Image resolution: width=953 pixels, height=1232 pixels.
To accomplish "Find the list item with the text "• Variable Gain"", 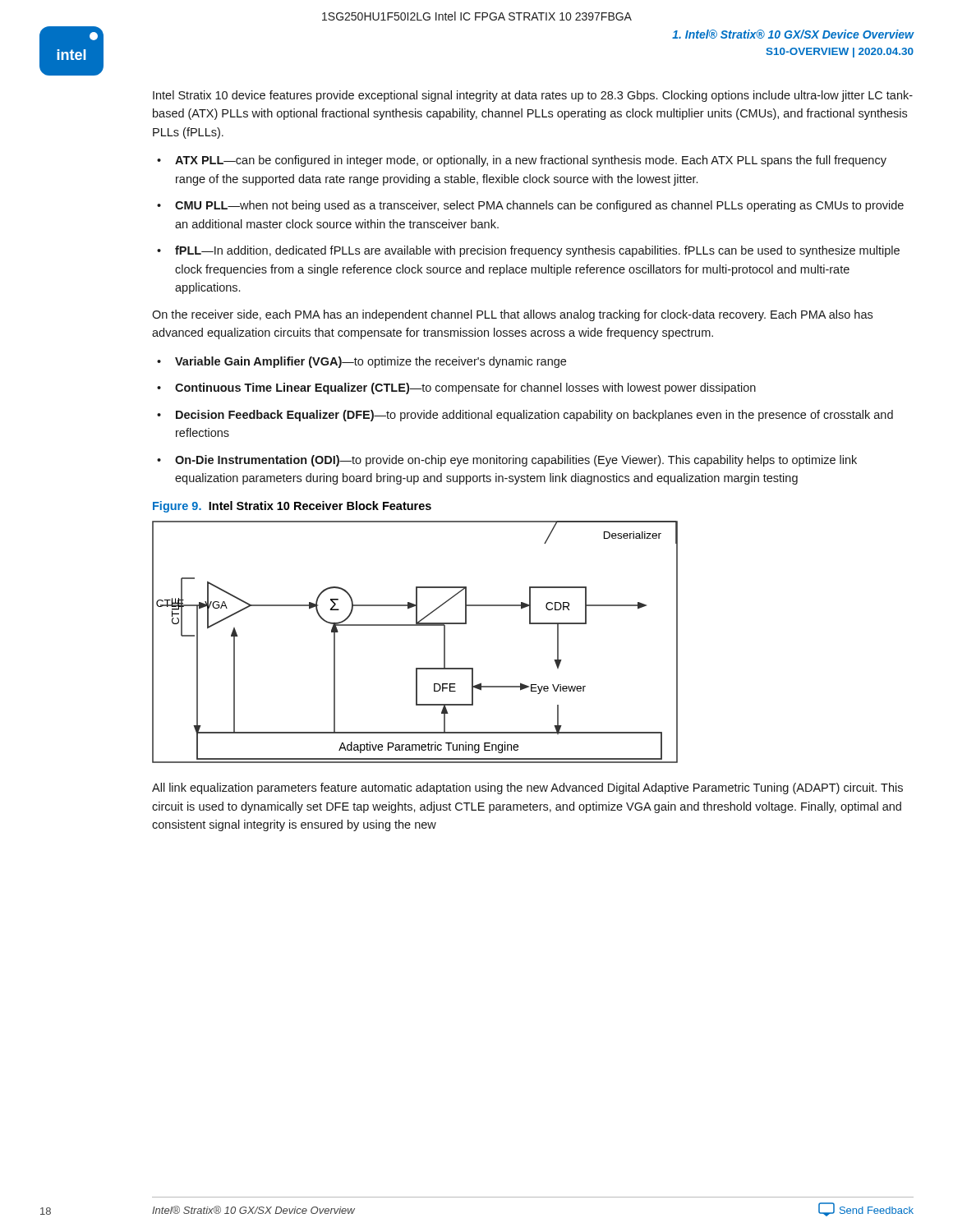I will [x=362, y=361].
